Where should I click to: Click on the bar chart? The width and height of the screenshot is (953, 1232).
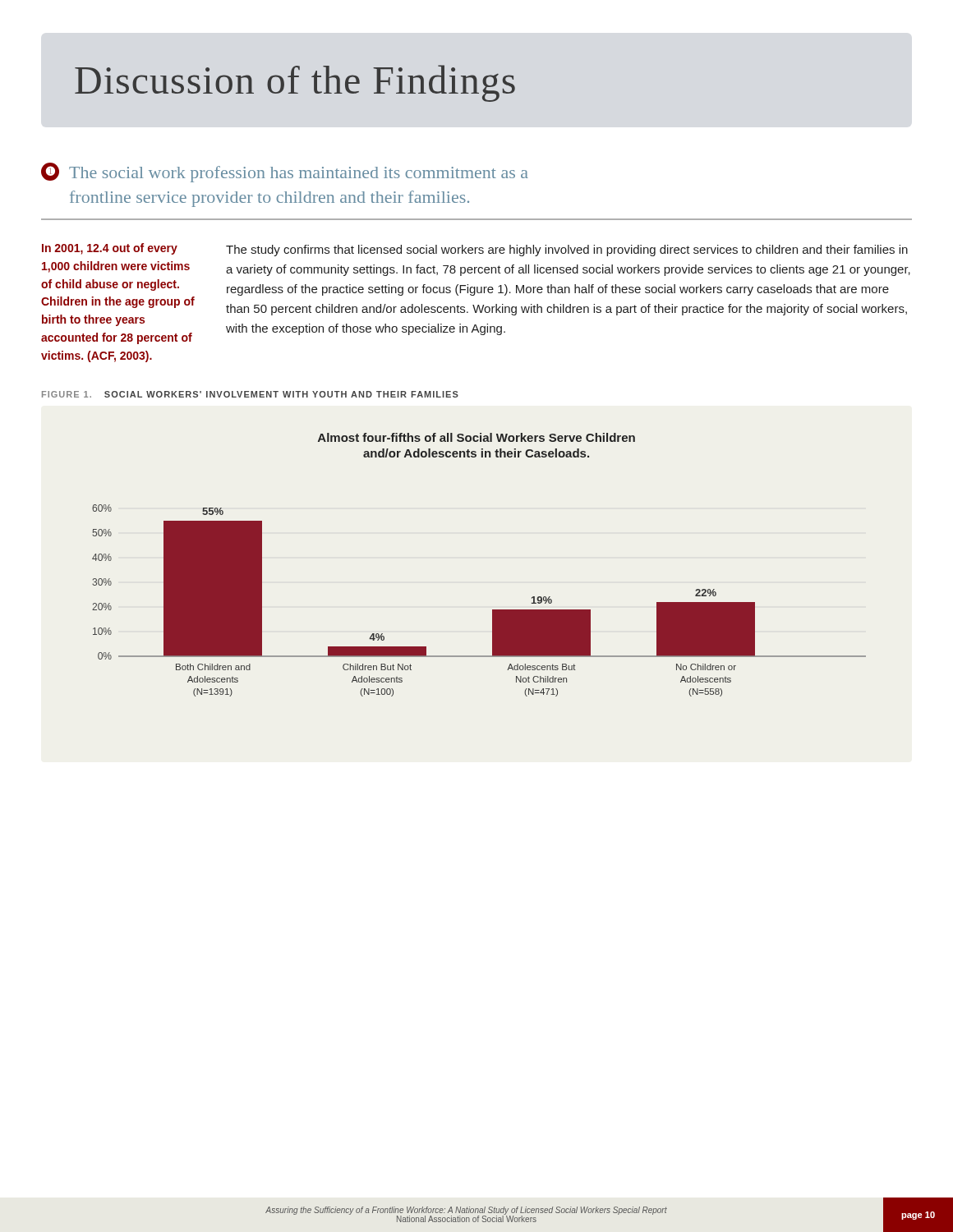pyautogui.click(x=476, y=584)
